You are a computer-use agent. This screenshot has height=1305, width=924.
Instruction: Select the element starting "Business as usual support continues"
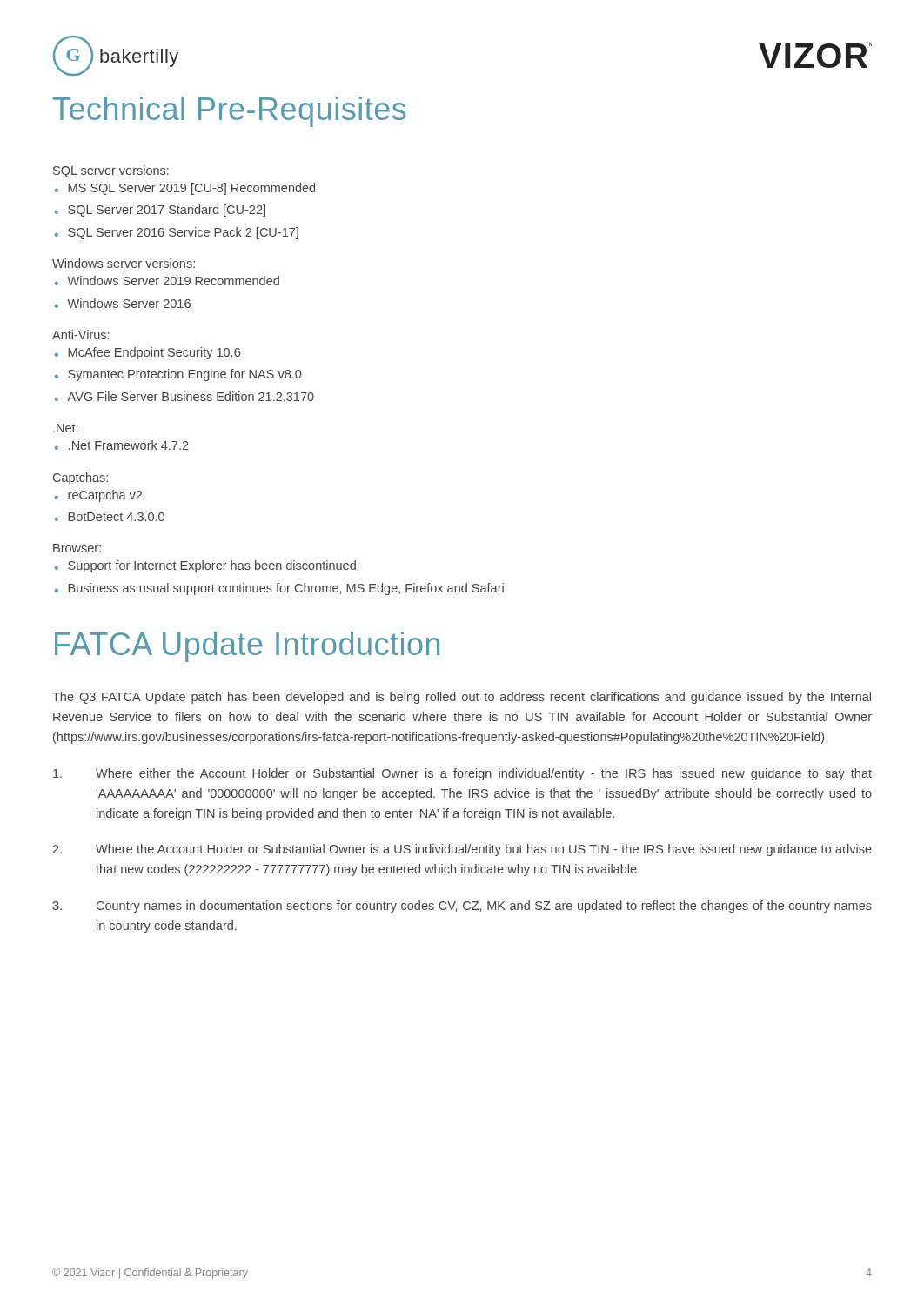click(x=286, y=588)
